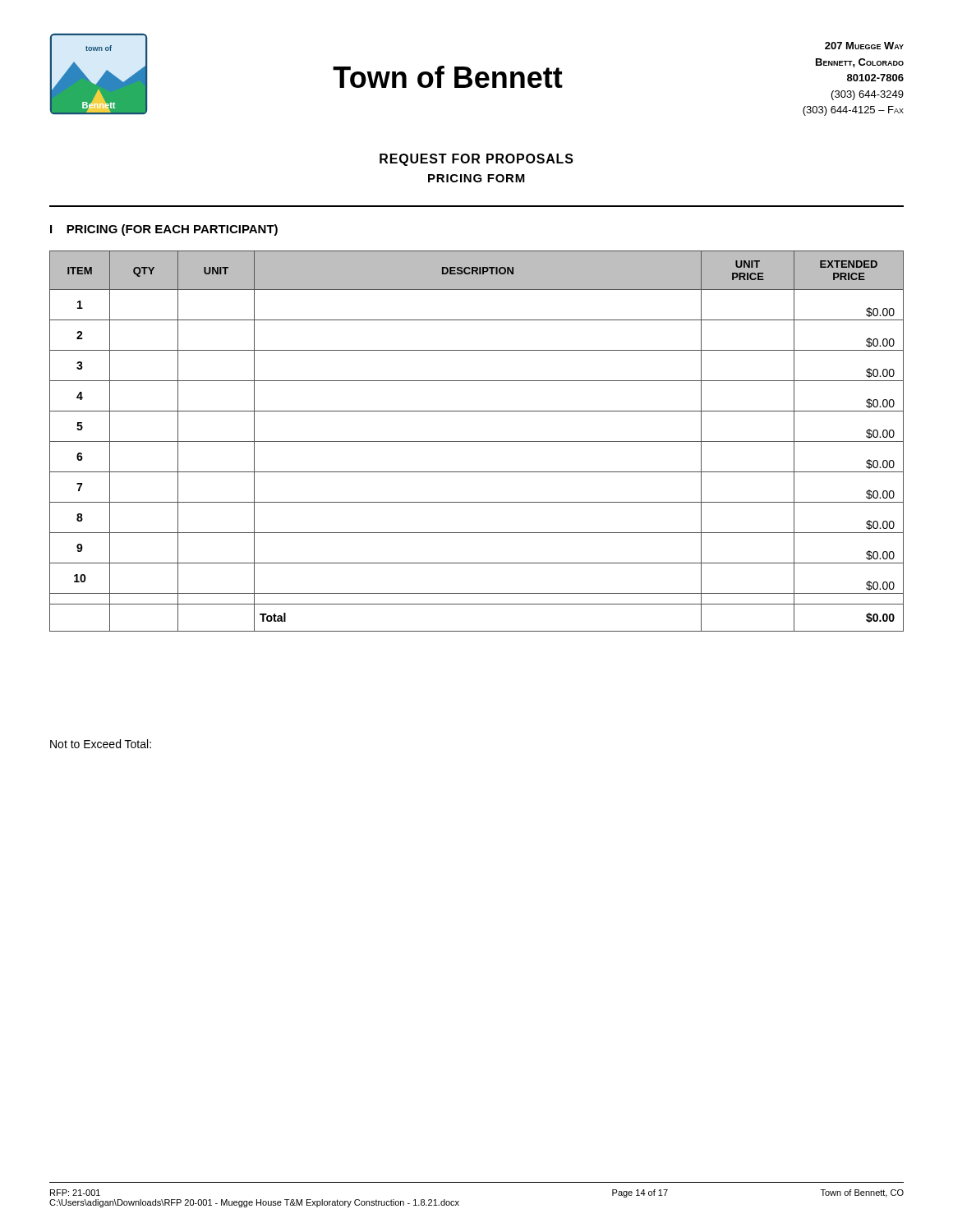Find the section header on this page that starts "REQUEST FOR PROPOSALS PRICING"
953x1232 pixels.
coord(476,168)
